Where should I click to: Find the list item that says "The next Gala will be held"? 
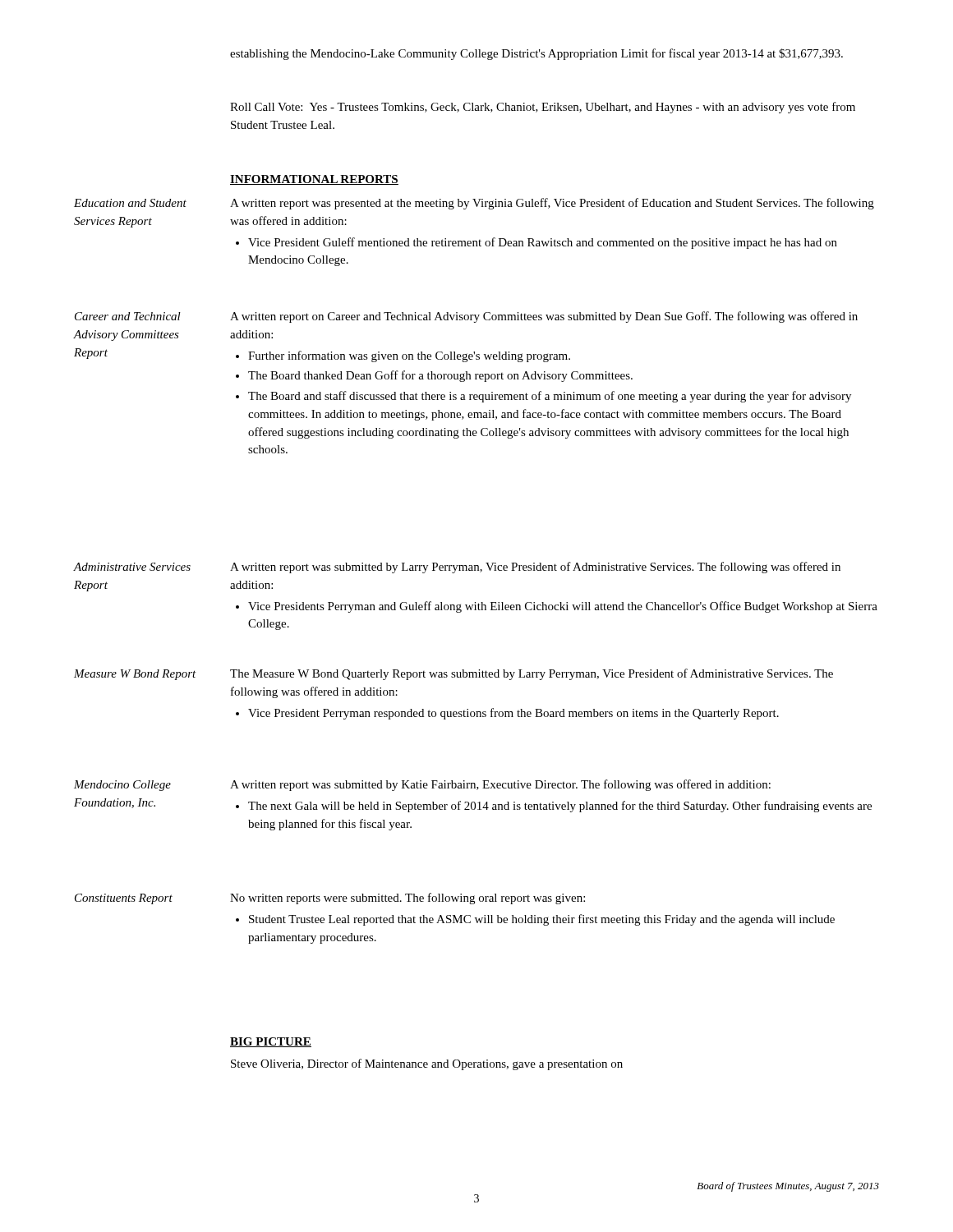point(560,814)
